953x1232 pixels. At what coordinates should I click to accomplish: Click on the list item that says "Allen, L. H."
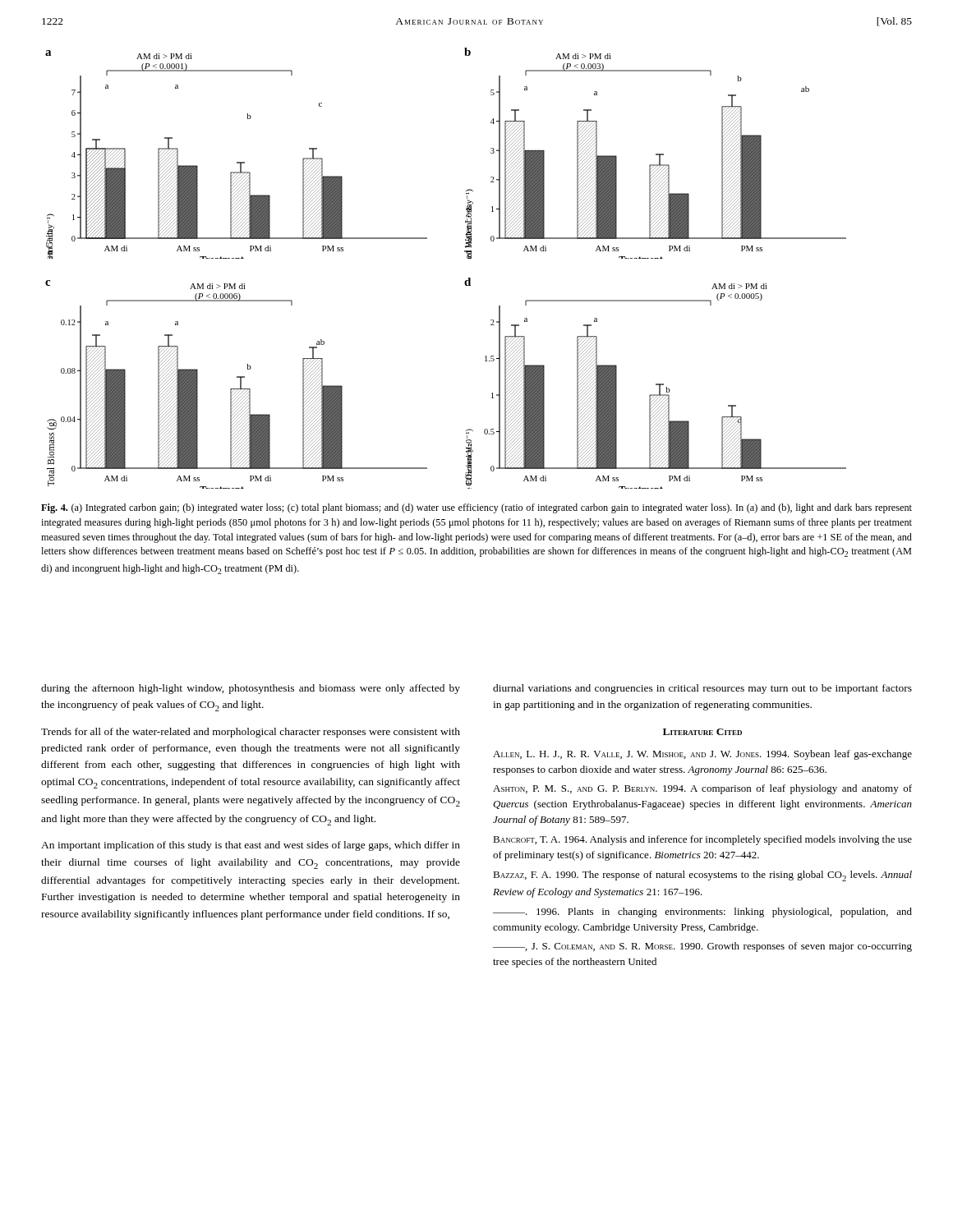point(702,762)
